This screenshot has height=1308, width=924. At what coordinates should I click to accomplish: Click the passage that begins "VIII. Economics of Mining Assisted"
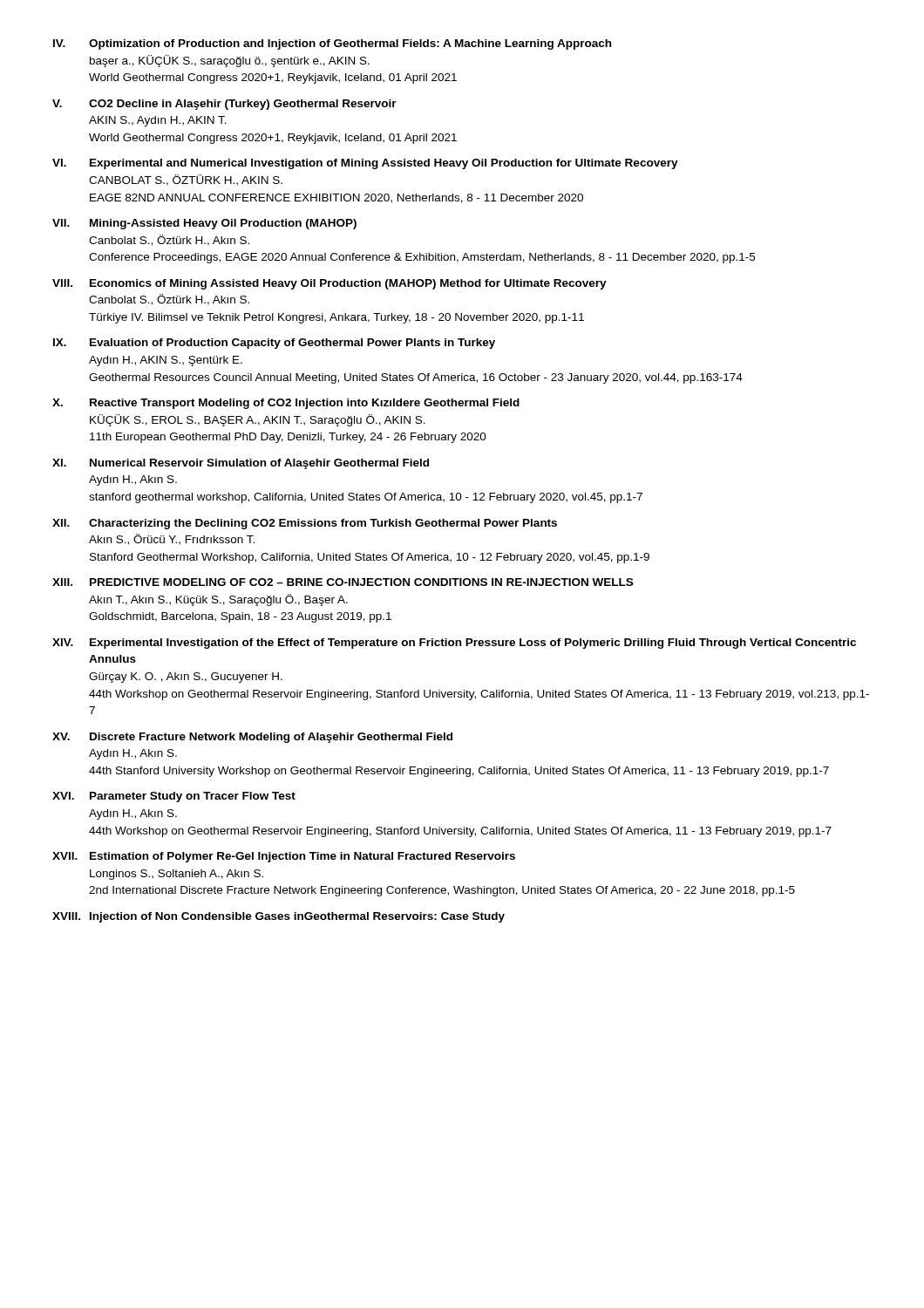pos(330,284)
